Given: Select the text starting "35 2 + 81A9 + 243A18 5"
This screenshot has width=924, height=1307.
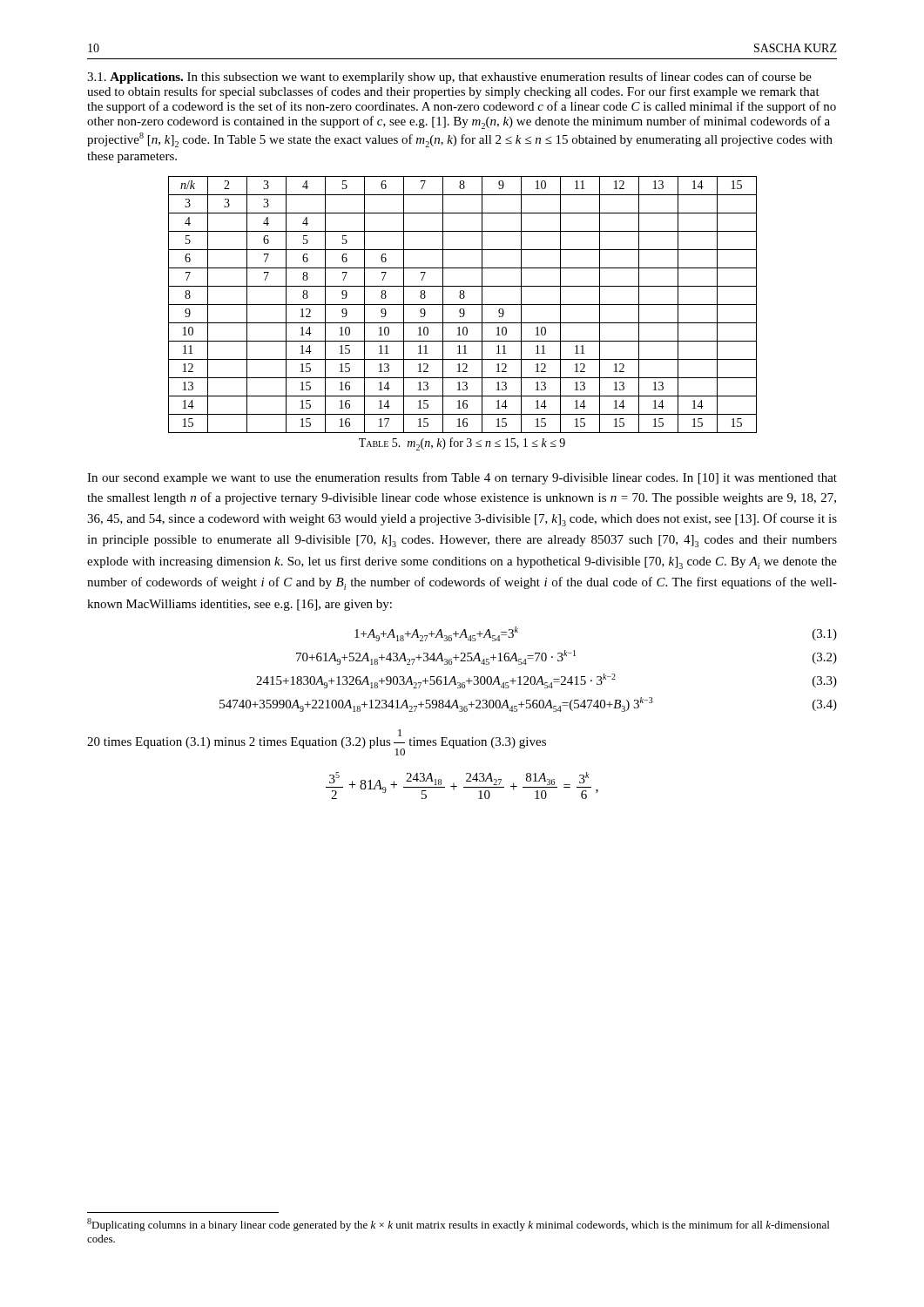Looking at the screenshot, I should (x=462, y=786).
